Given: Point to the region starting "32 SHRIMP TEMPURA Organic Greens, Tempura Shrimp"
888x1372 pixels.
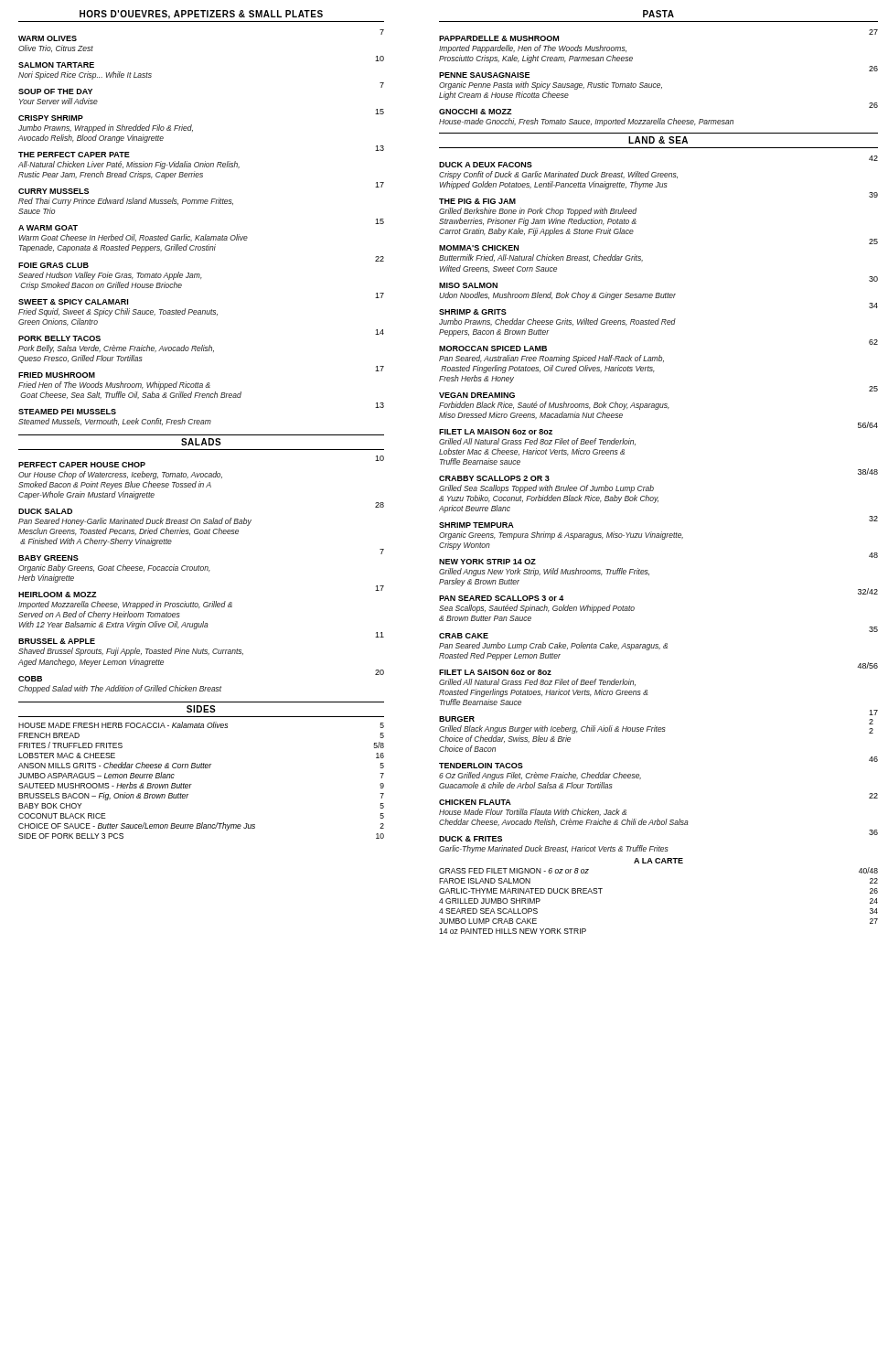Looking at the screenshot, I should point(658,533).
